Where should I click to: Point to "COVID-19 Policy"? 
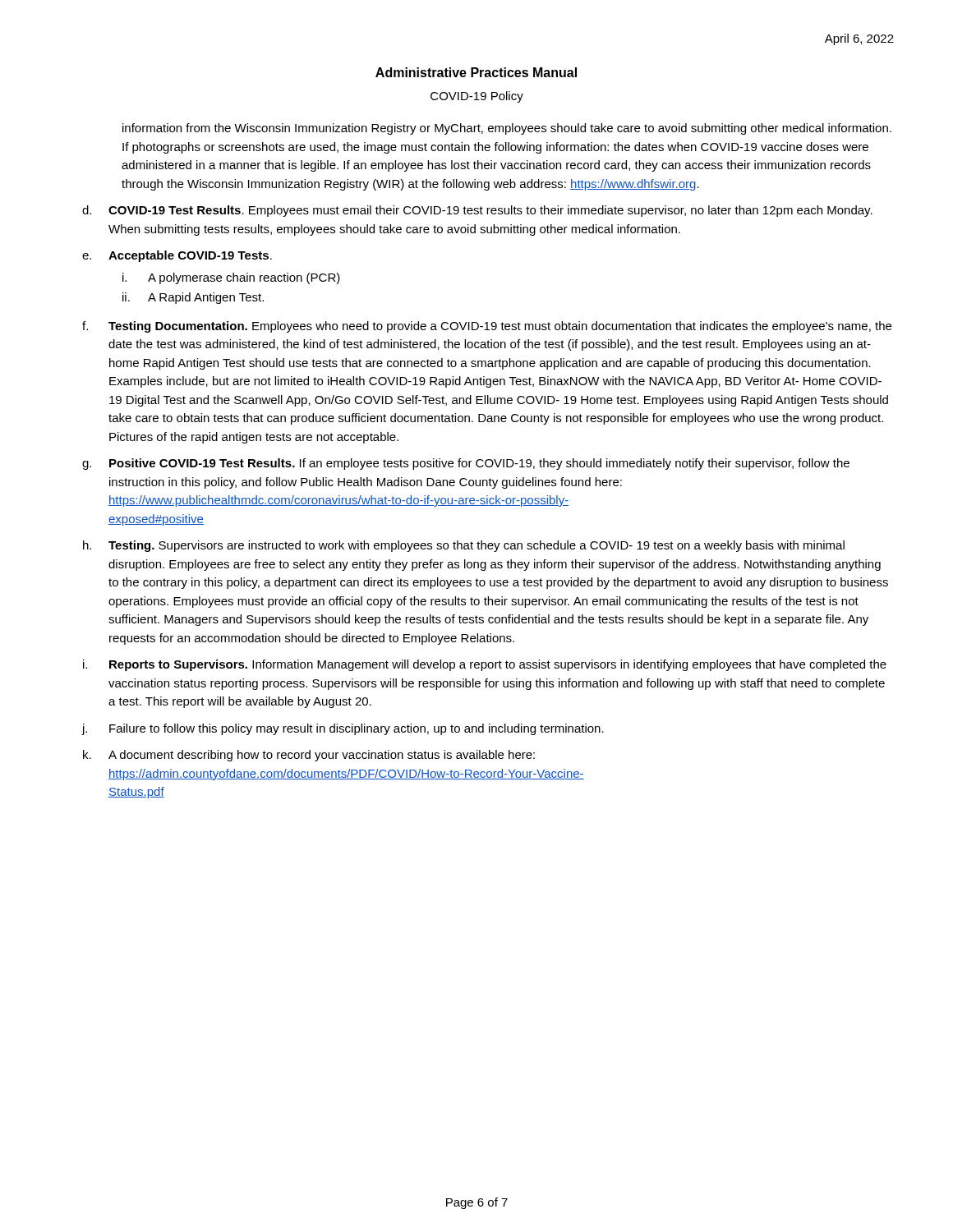[x=476, y=96]
